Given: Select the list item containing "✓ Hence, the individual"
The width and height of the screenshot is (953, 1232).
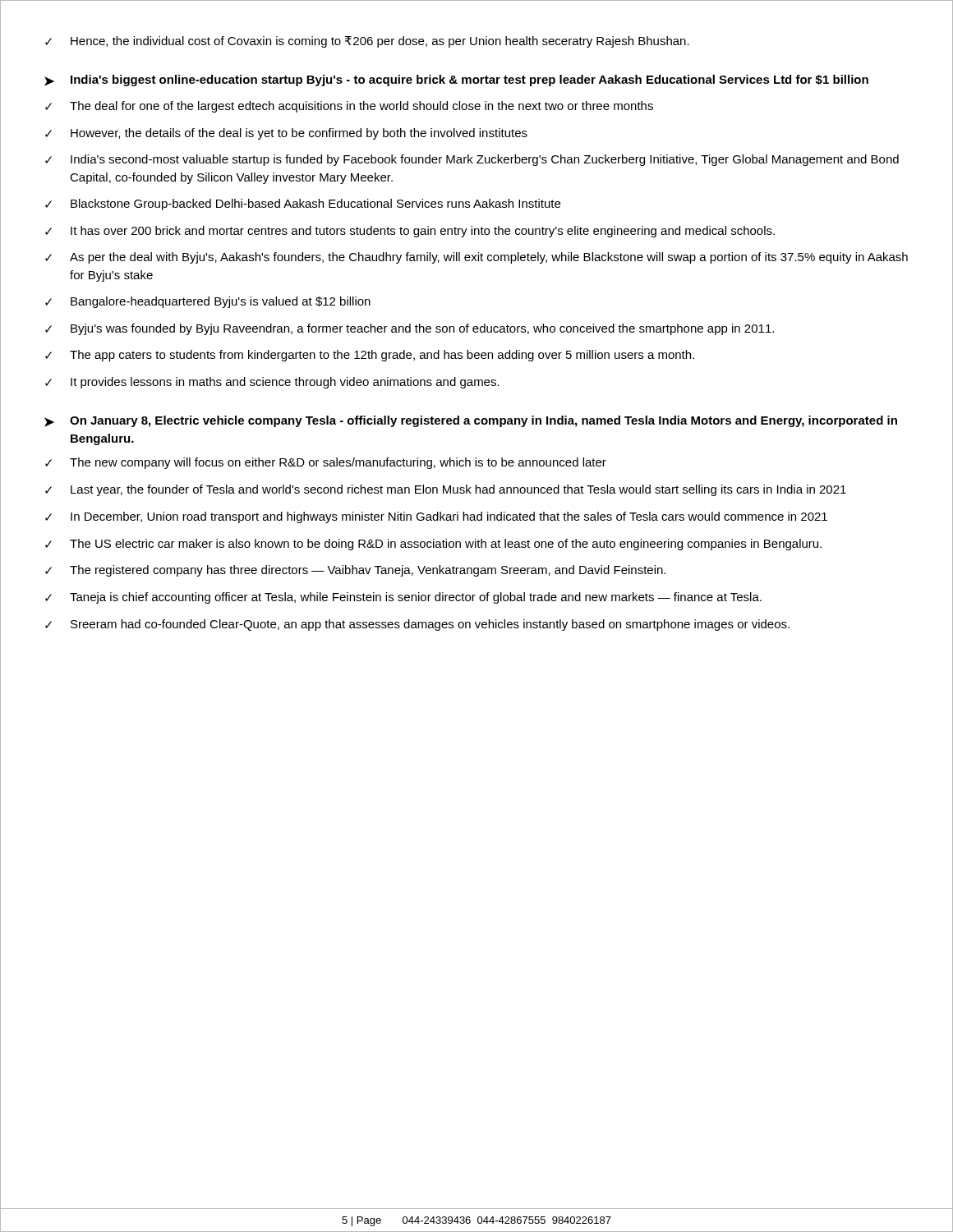Looking at the screenshot, I should [476, 41].
